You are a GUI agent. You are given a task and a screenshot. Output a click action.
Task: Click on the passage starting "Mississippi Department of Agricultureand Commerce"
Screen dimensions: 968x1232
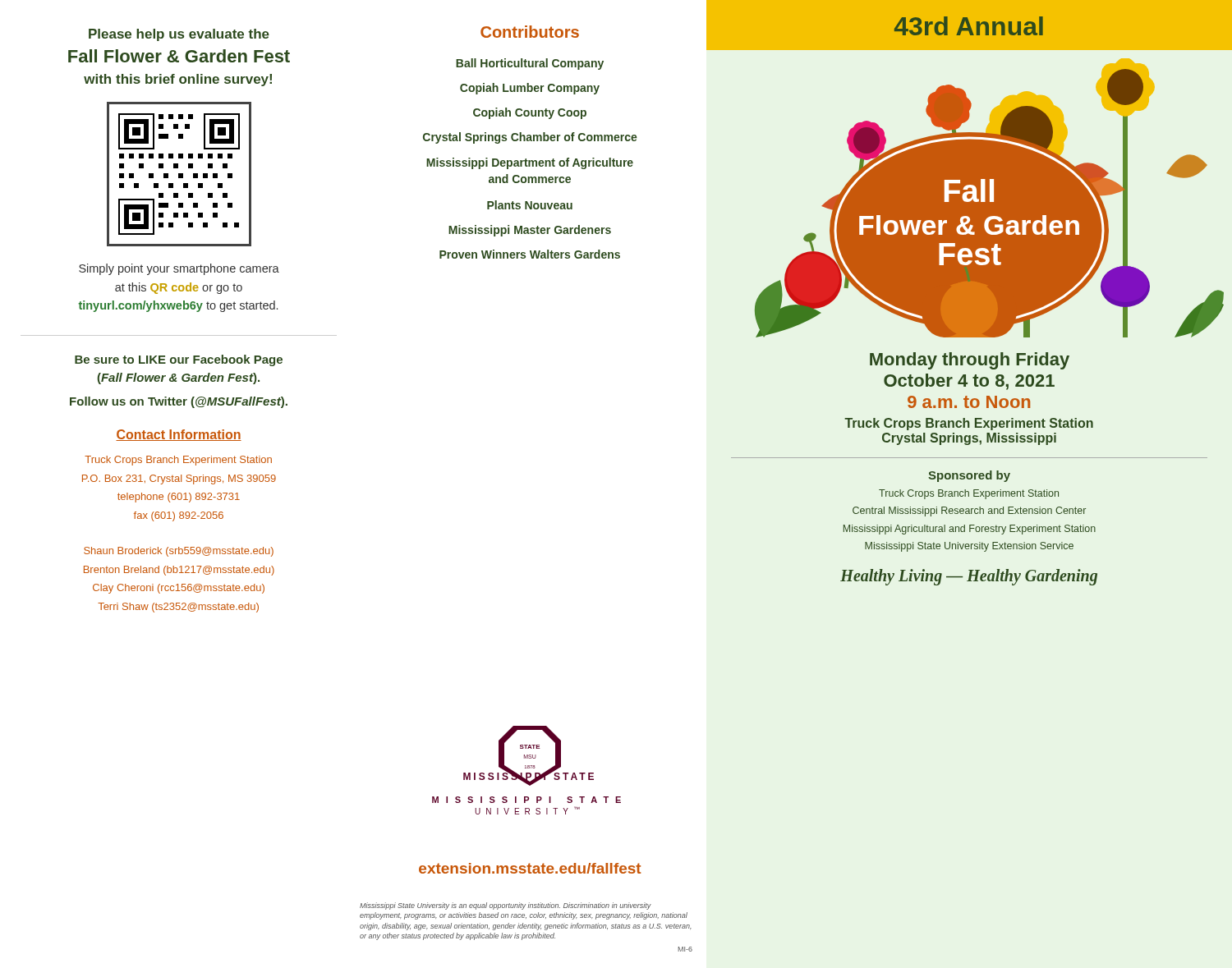[x=530, y=171]
